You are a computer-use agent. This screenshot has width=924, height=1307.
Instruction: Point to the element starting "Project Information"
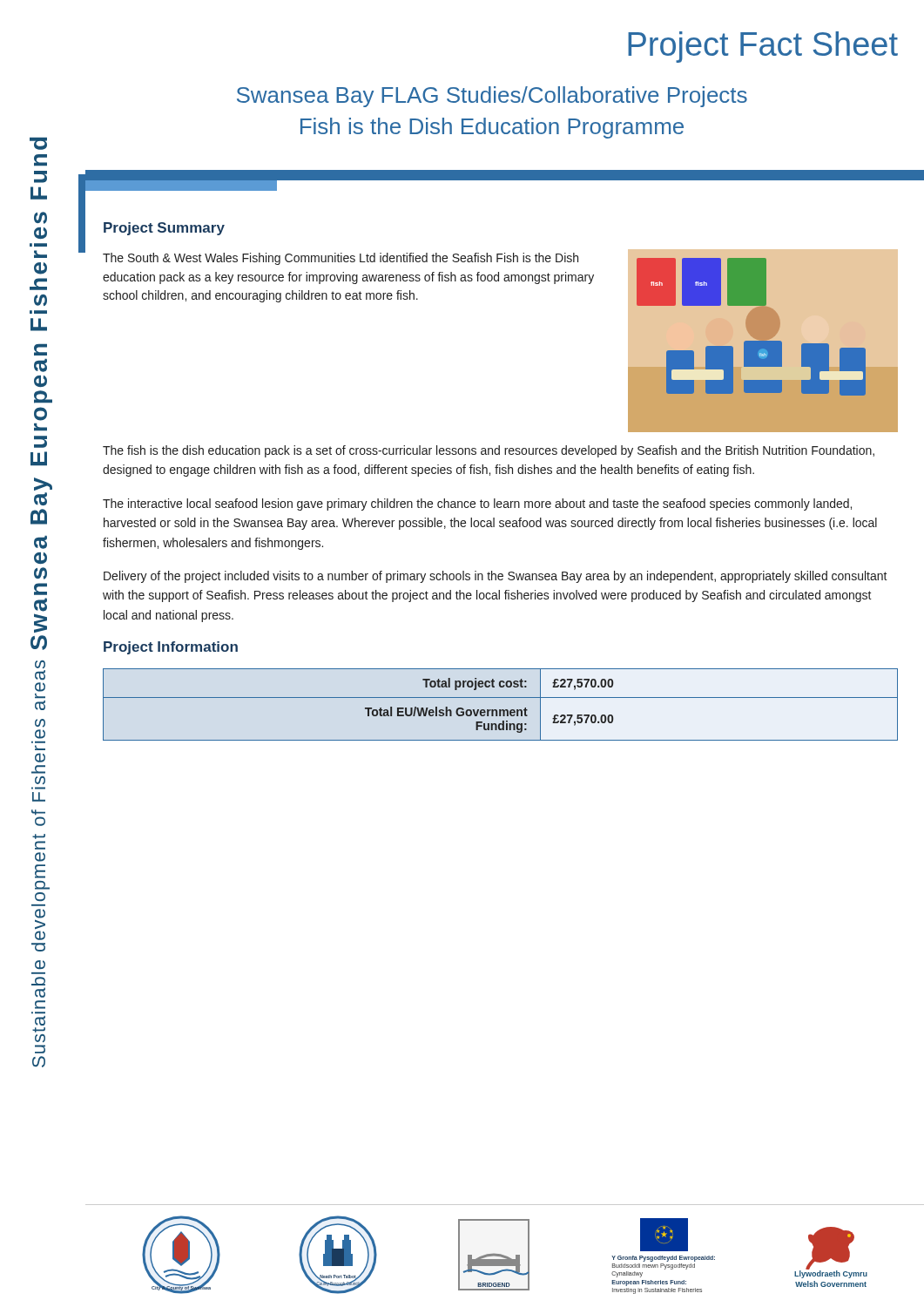click(x=171, y=647)
